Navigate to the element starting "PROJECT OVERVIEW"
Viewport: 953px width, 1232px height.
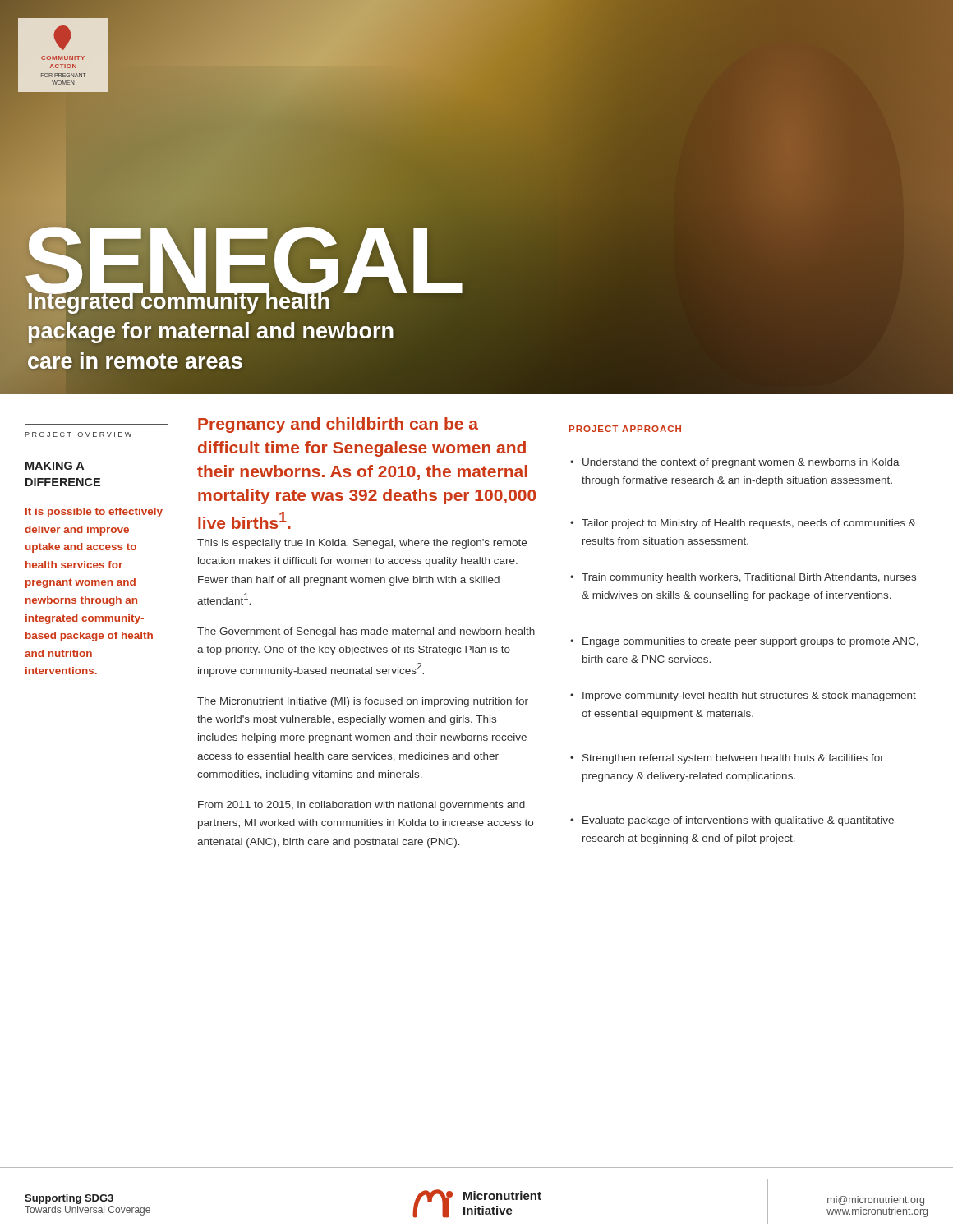click(97, 431)
